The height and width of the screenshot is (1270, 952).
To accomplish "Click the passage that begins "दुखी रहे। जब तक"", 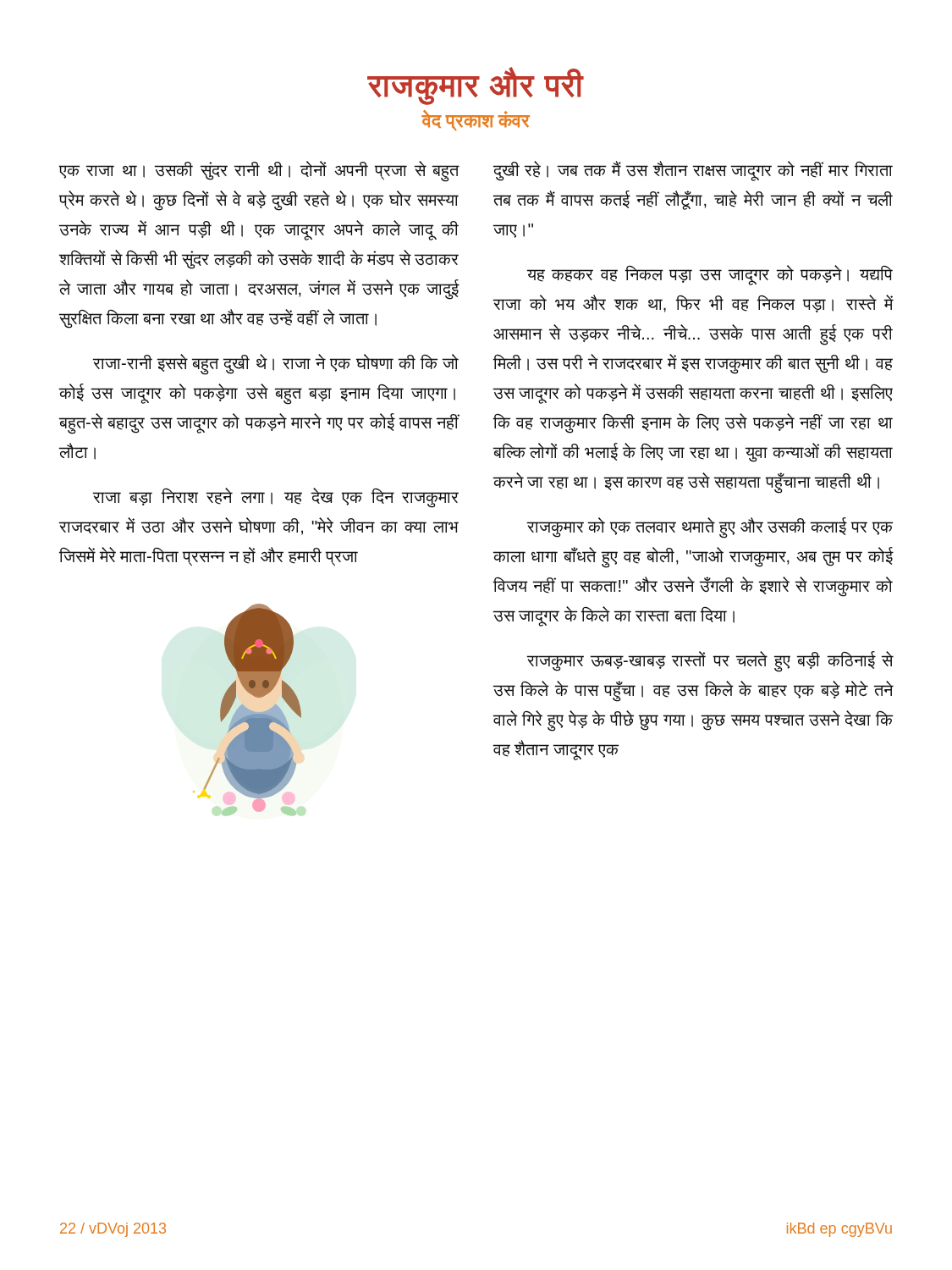I will point(693,200).
